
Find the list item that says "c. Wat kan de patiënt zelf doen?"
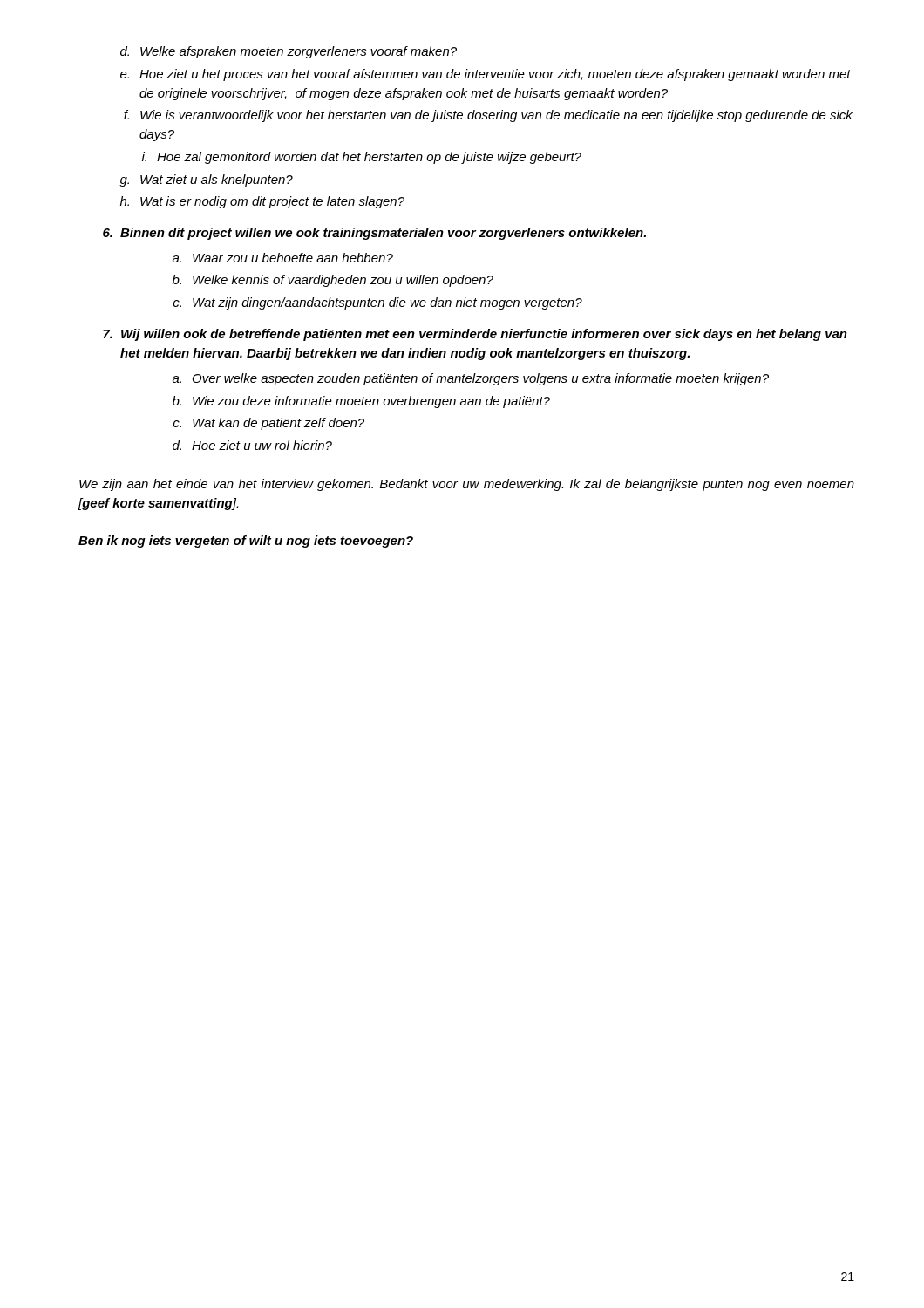click(x=268, y=424)
